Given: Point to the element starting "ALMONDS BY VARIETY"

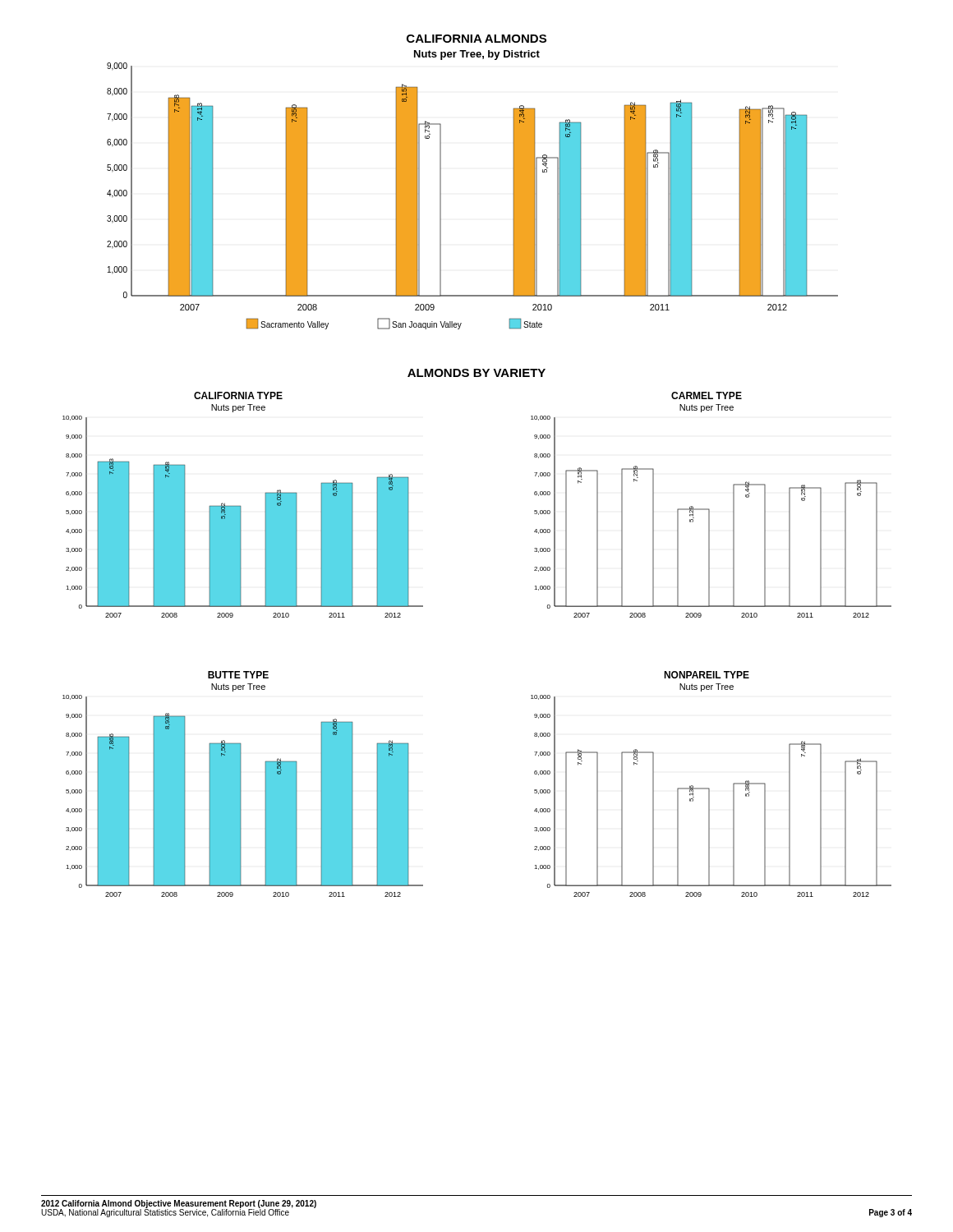Looking at the screenshot, I should tap(476, 372).
